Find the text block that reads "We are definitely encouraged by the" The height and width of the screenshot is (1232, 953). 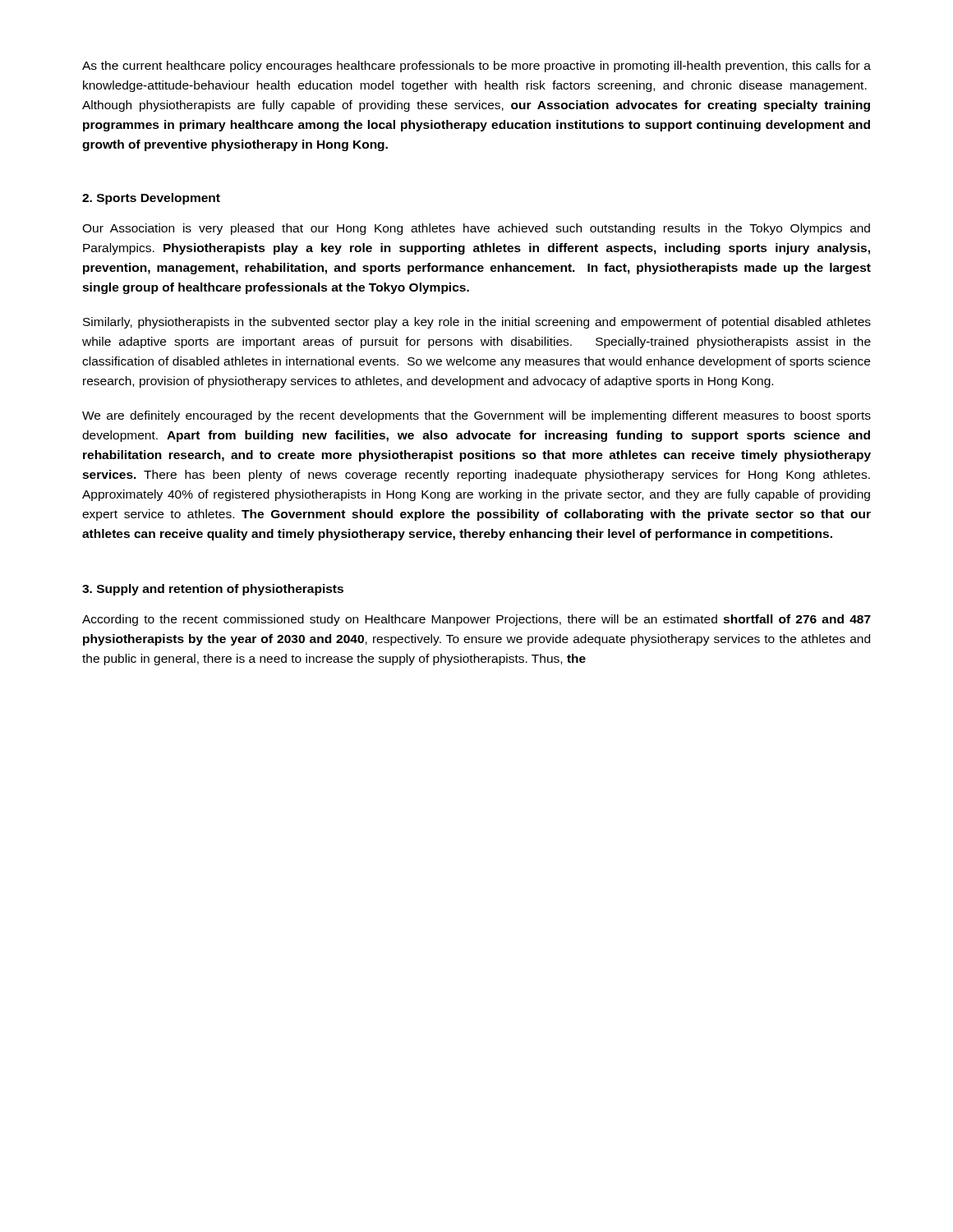click(476, 474)
